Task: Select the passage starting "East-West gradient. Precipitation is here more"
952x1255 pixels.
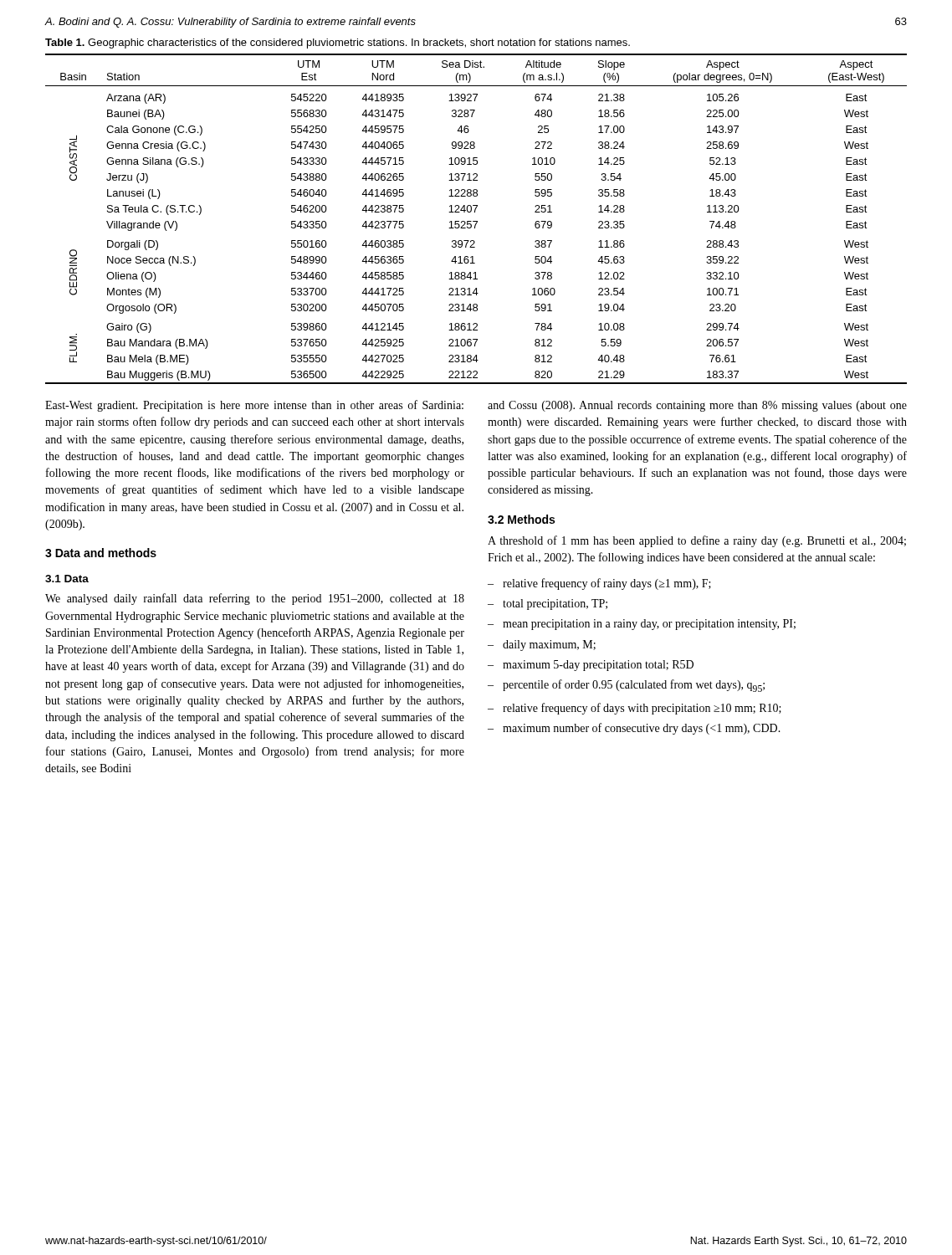Action: pos(255,465)
